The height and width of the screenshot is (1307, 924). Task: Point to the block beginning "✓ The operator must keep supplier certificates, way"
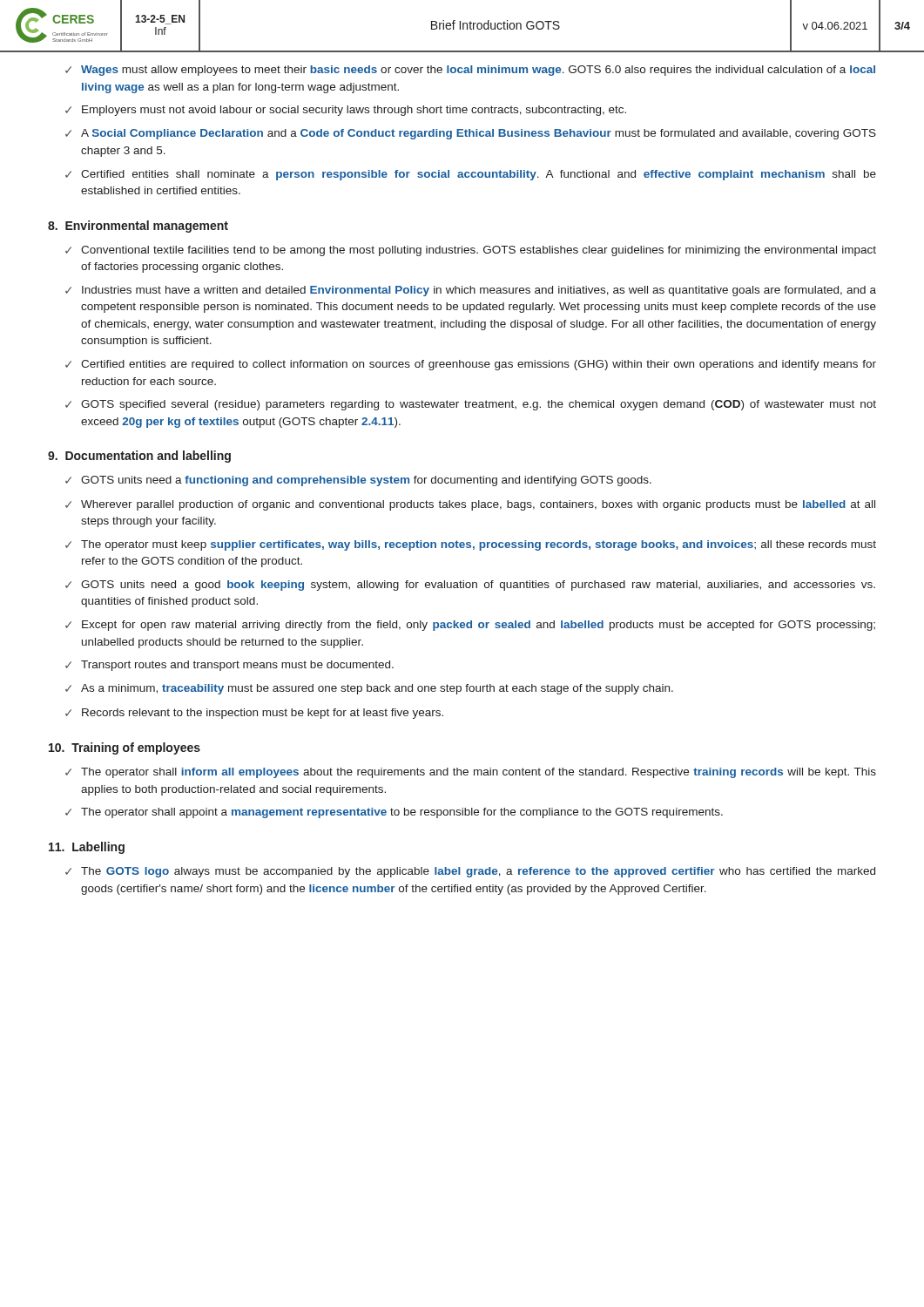(470, 553)
